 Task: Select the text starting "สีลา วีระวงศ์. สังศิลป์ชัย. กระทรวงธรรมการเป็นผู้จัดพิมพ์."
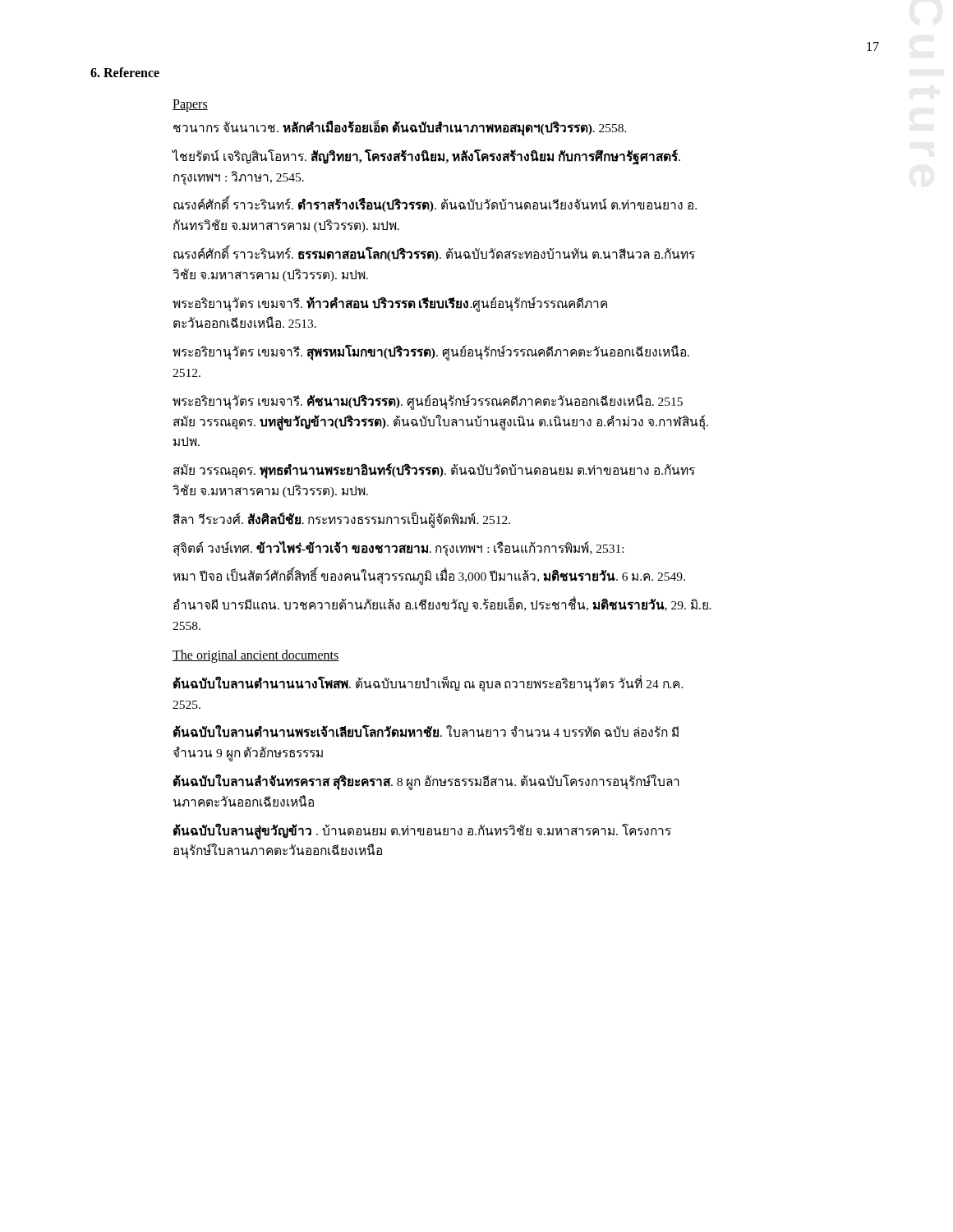click(x=342, y=519)
